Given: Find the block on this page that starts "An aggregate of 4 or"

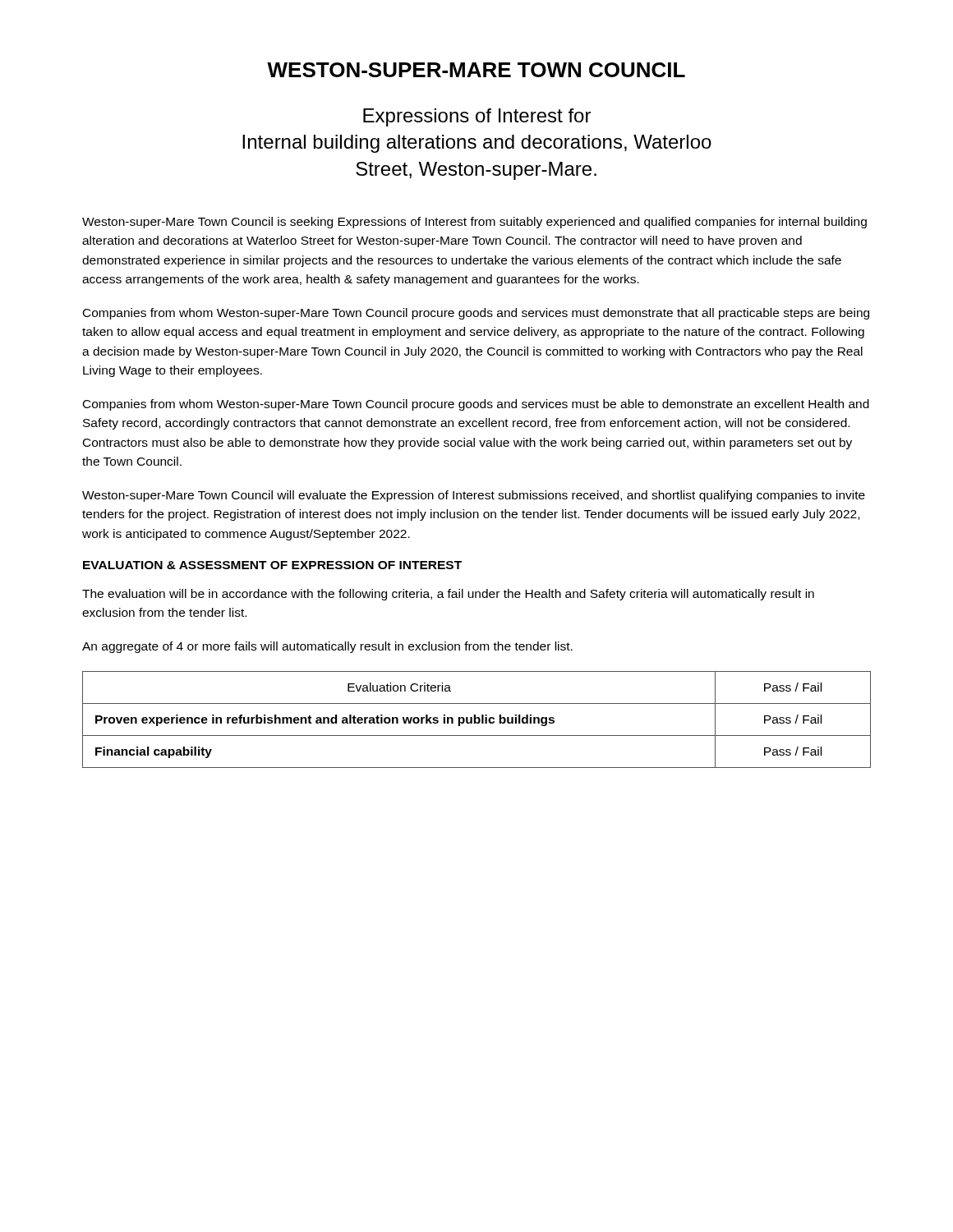Looking at the screenshot, I should 328,646.
